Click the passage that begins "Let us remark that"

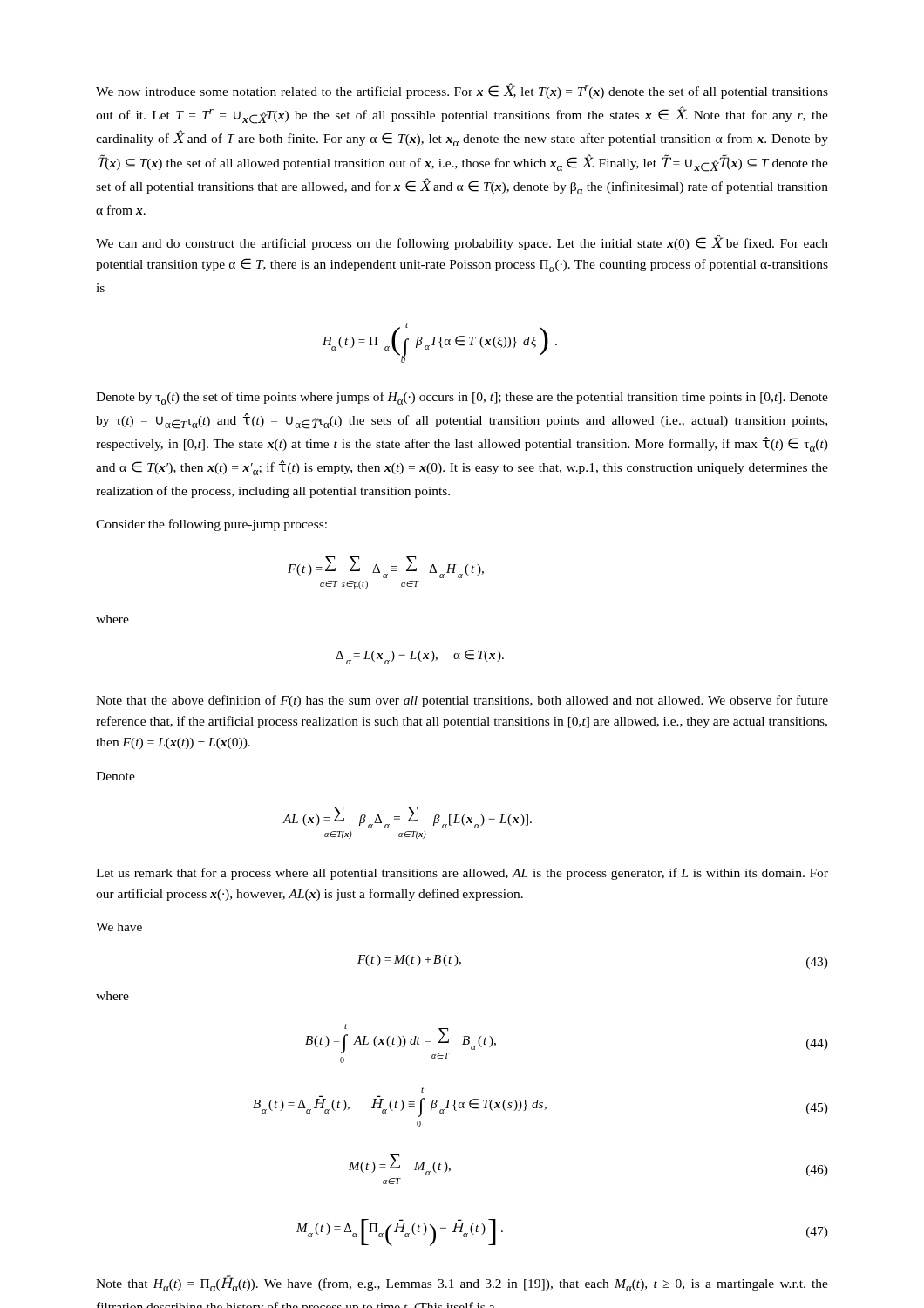point(462,883)
